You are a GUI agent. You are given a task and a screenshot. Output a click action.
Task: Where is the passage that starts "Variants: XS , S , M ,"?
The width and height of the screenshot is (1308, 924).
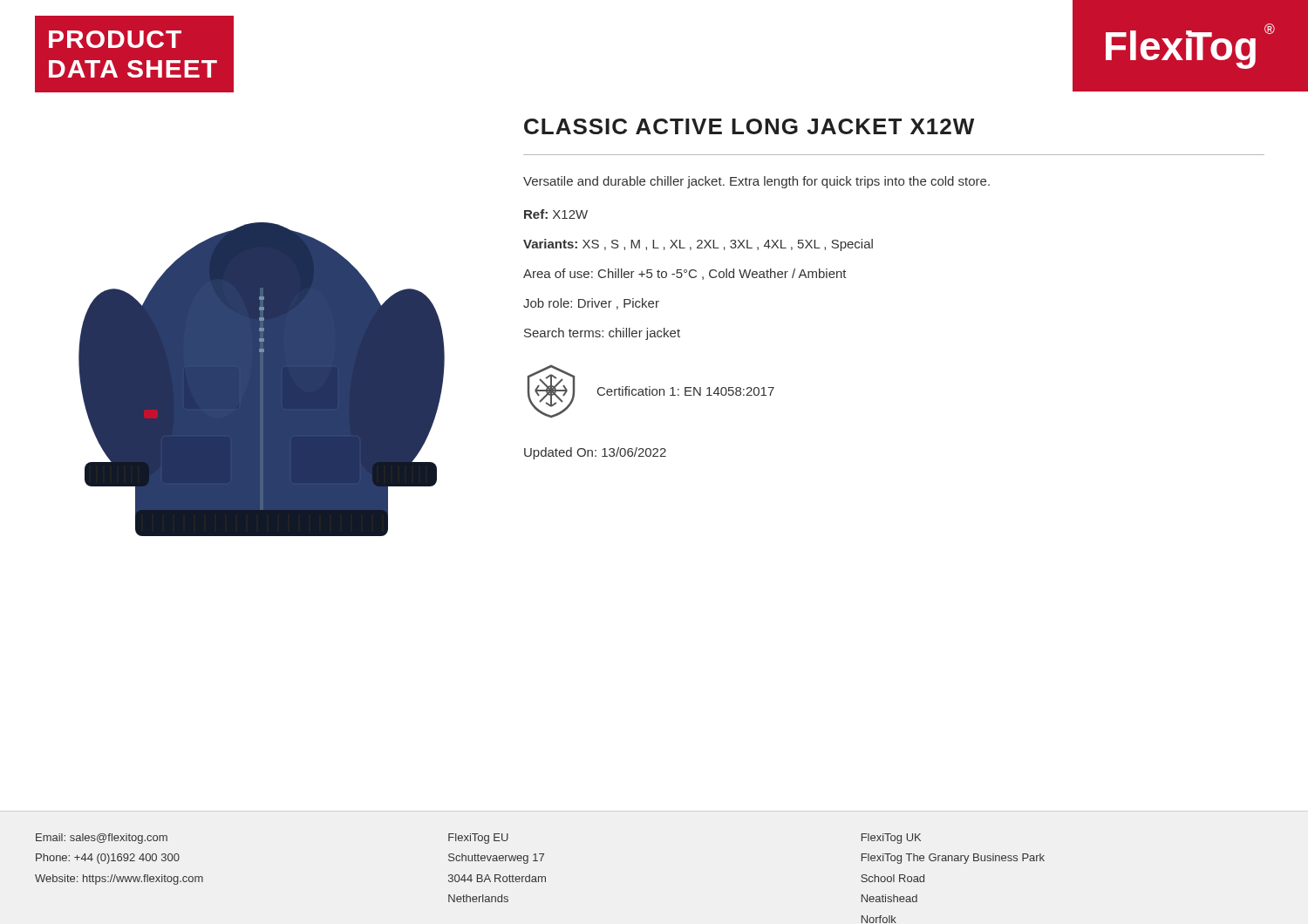click(x=698, y=244)
